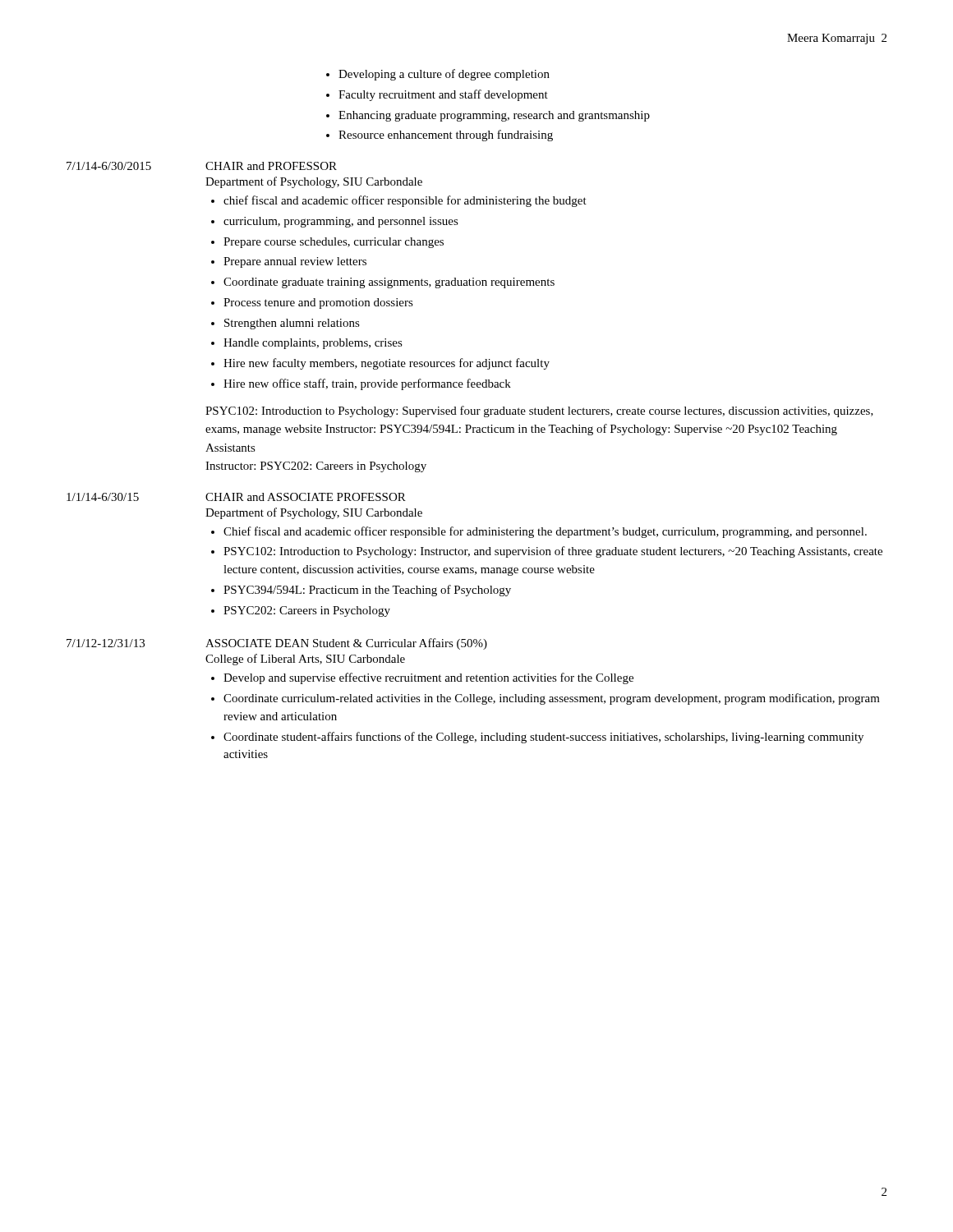Find the block on this page that starts "chief fiscal and academic officer"
Screen dimensions: 1232x953
coord(405,200)
